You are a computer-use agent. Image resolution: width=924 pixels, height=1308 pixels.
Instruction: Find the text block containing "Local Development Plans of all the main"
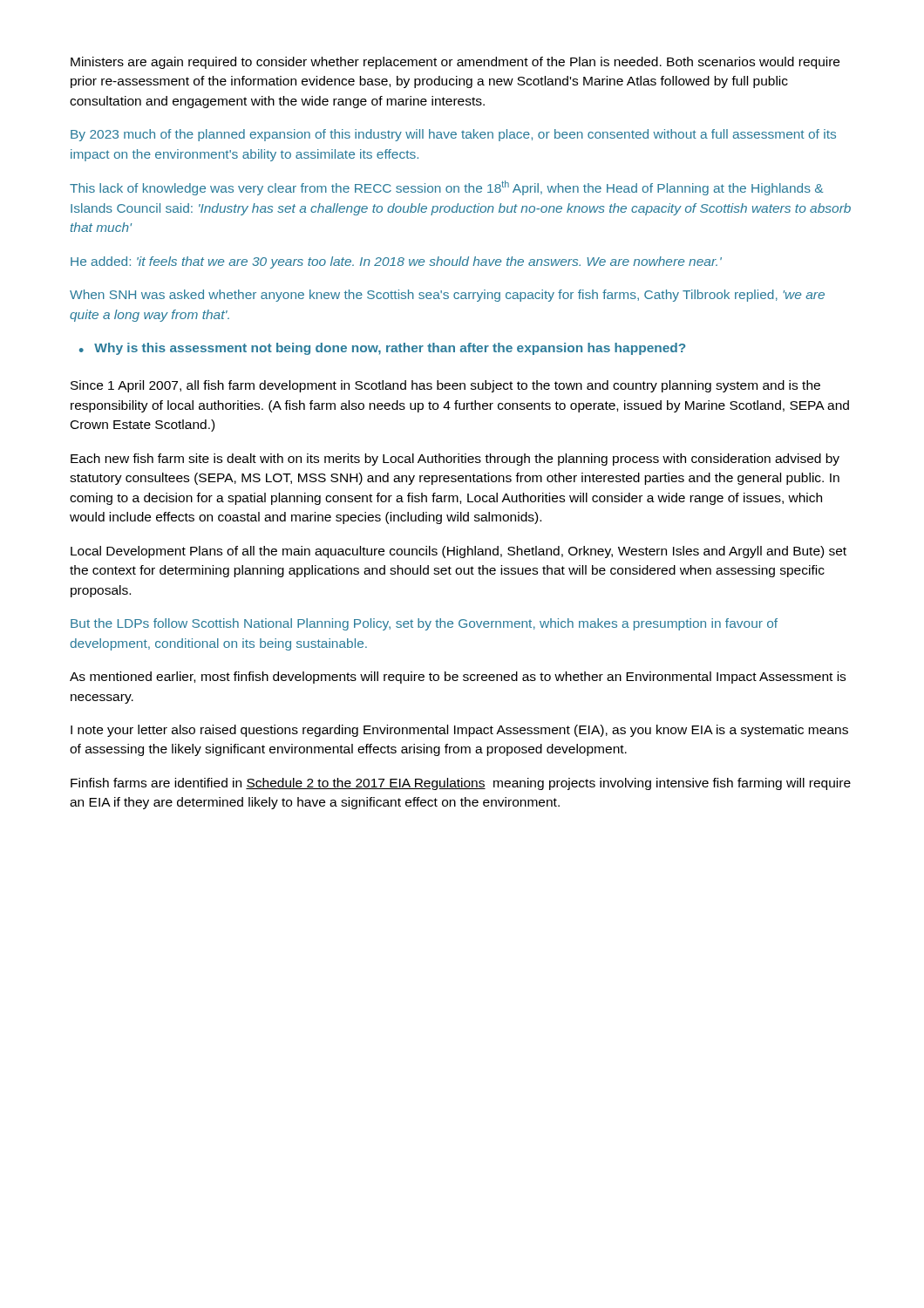point(458,570)
